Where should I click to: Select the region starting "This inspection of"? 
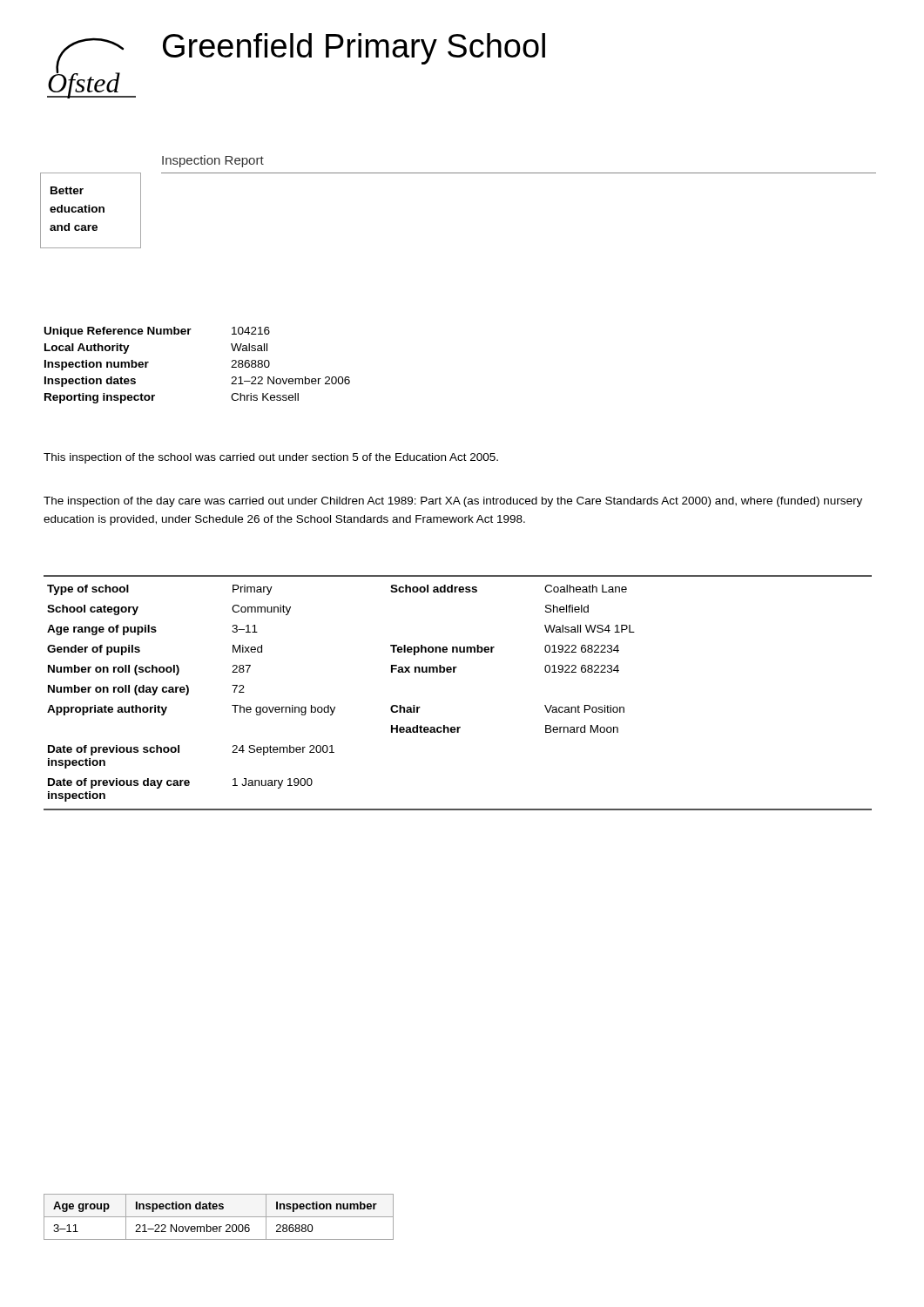(271, 457)
